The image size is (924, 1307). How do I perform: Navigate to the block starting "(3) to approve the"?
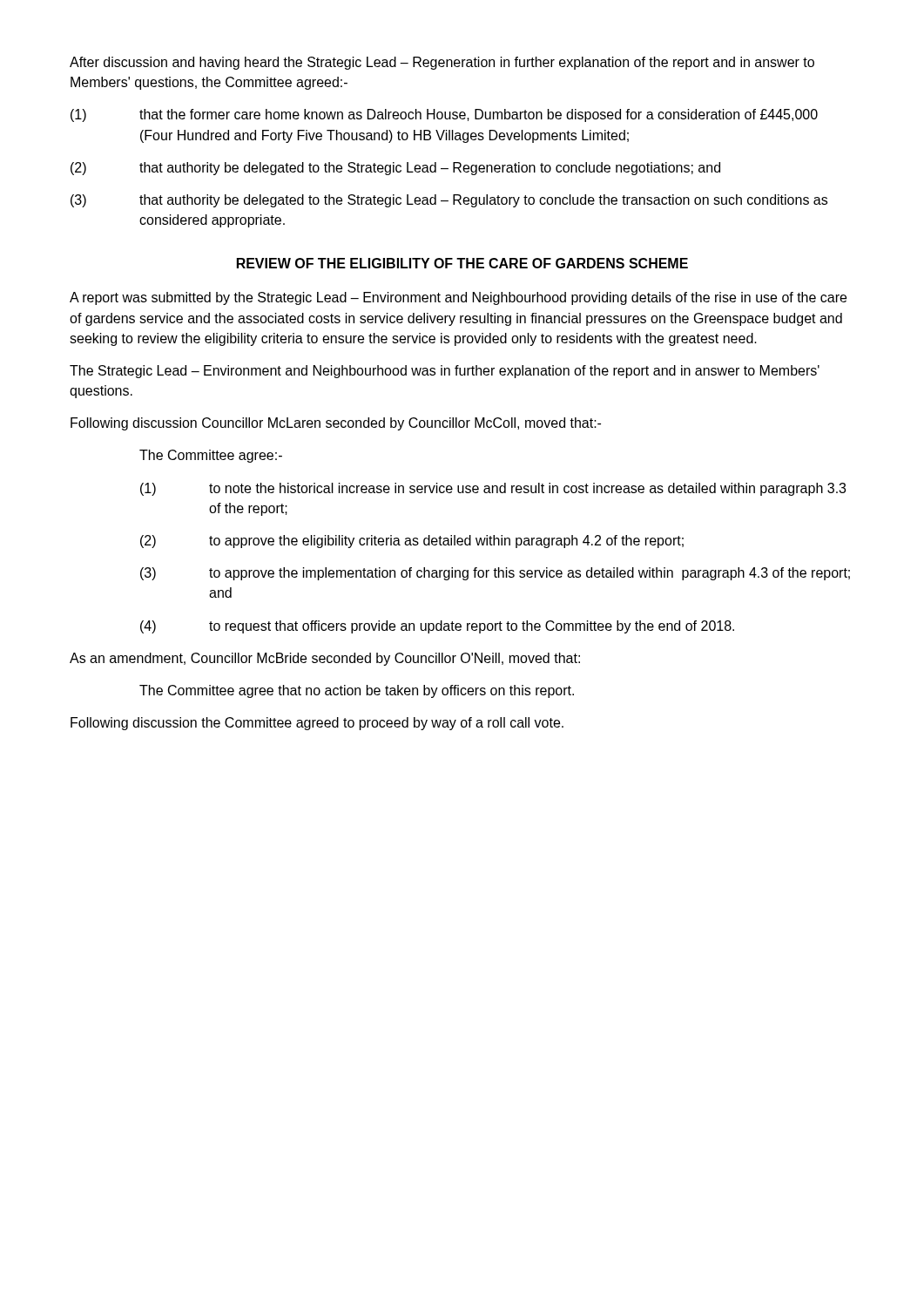[497, 583]
